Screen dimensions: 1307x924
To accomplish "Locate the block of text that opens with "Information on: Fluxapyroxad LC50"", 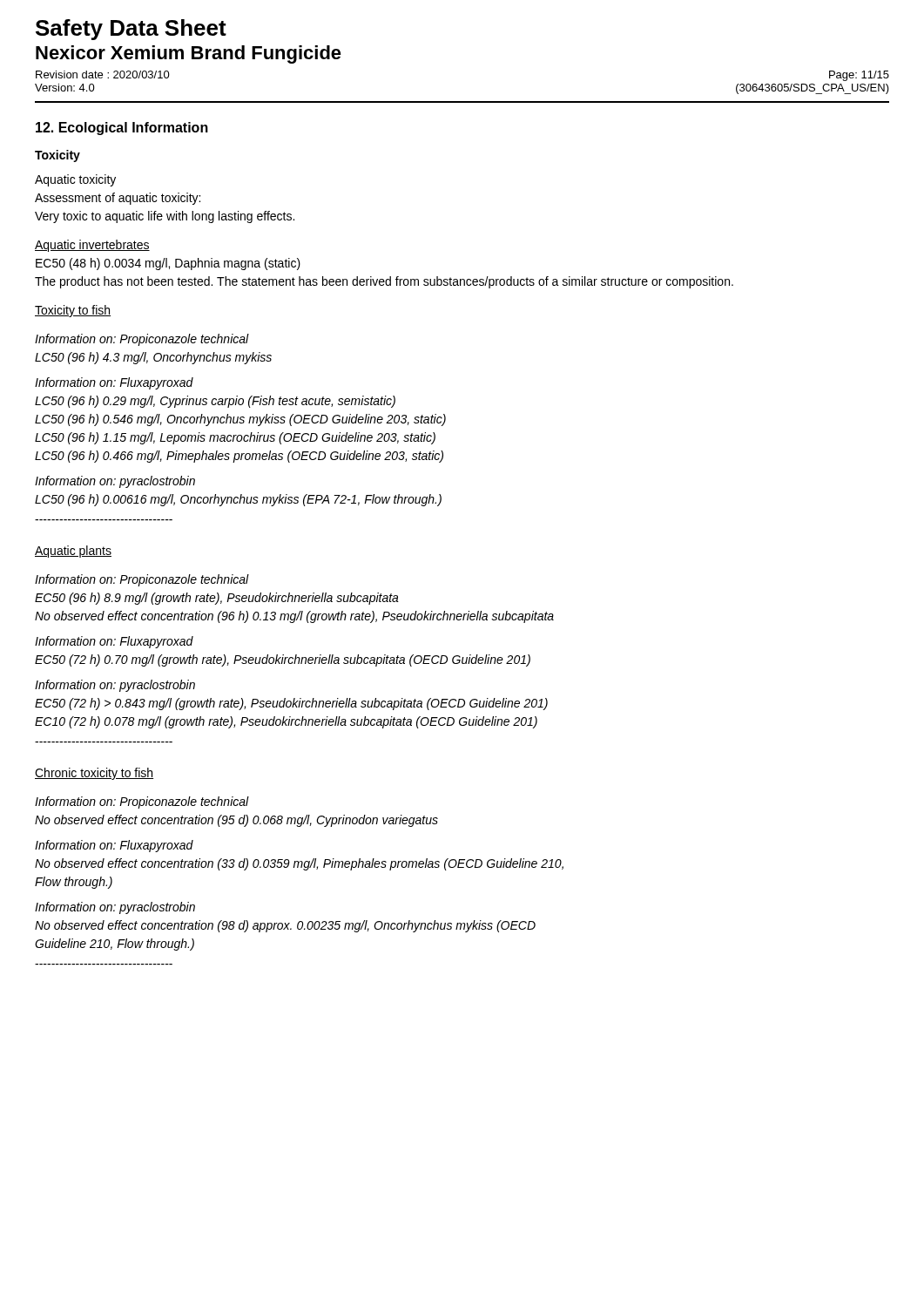I will pos(241,419).
